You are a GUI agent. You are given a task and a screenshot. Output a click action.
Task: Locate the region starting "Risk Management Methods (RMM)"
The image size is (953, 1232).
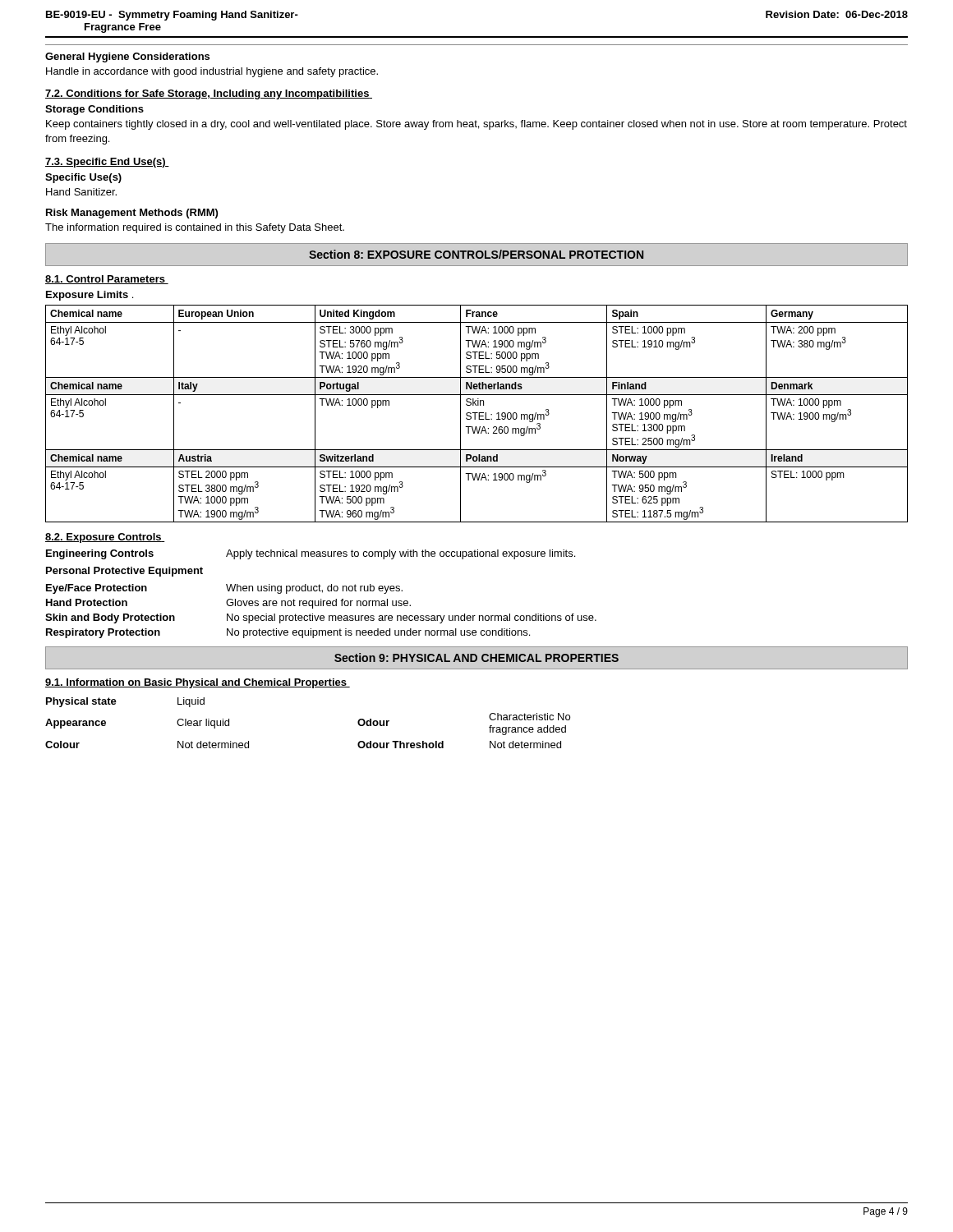point(132,212)
